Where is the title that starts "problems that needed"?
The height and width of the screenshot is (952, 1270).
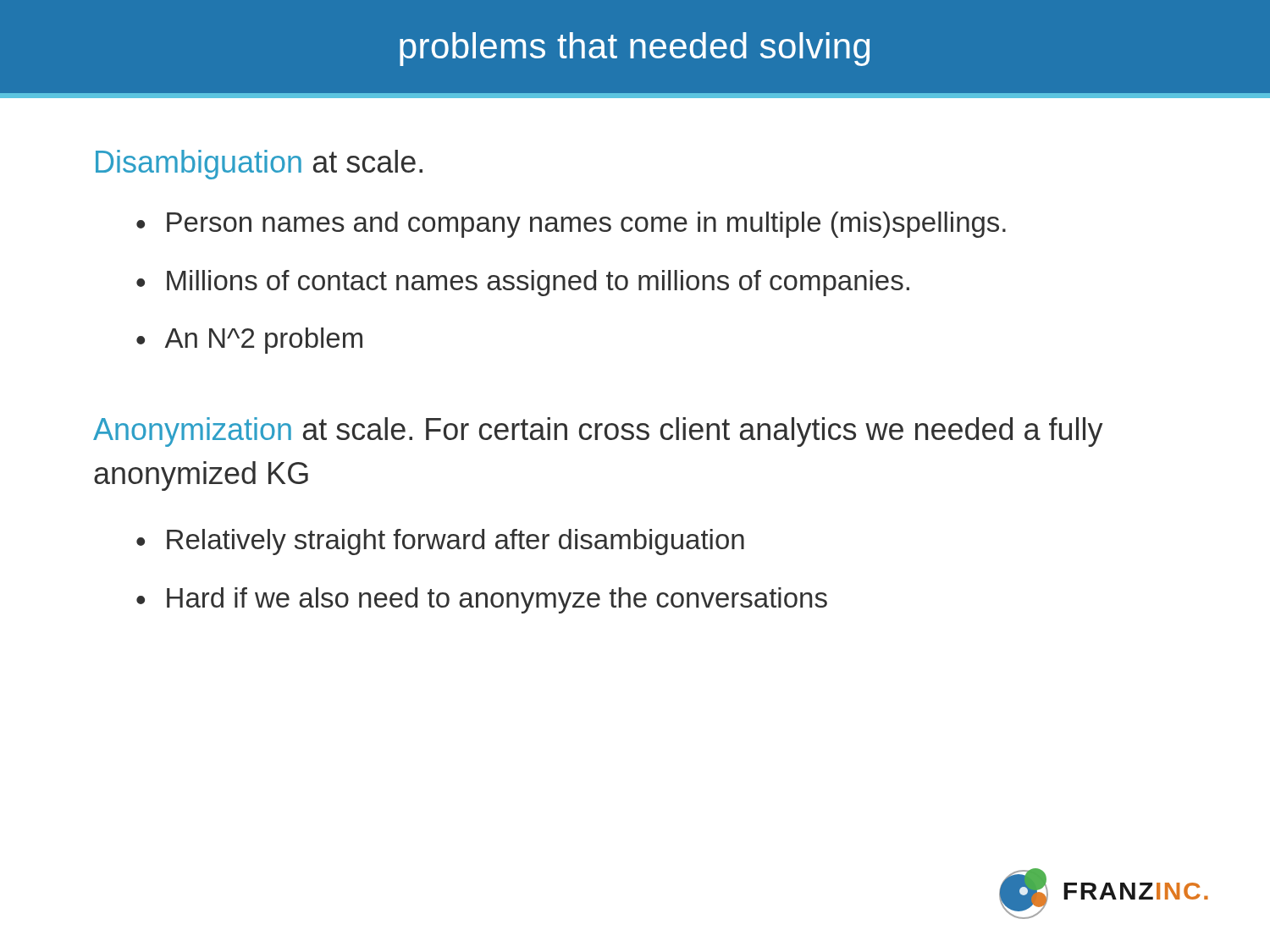[x=635, y=47]
